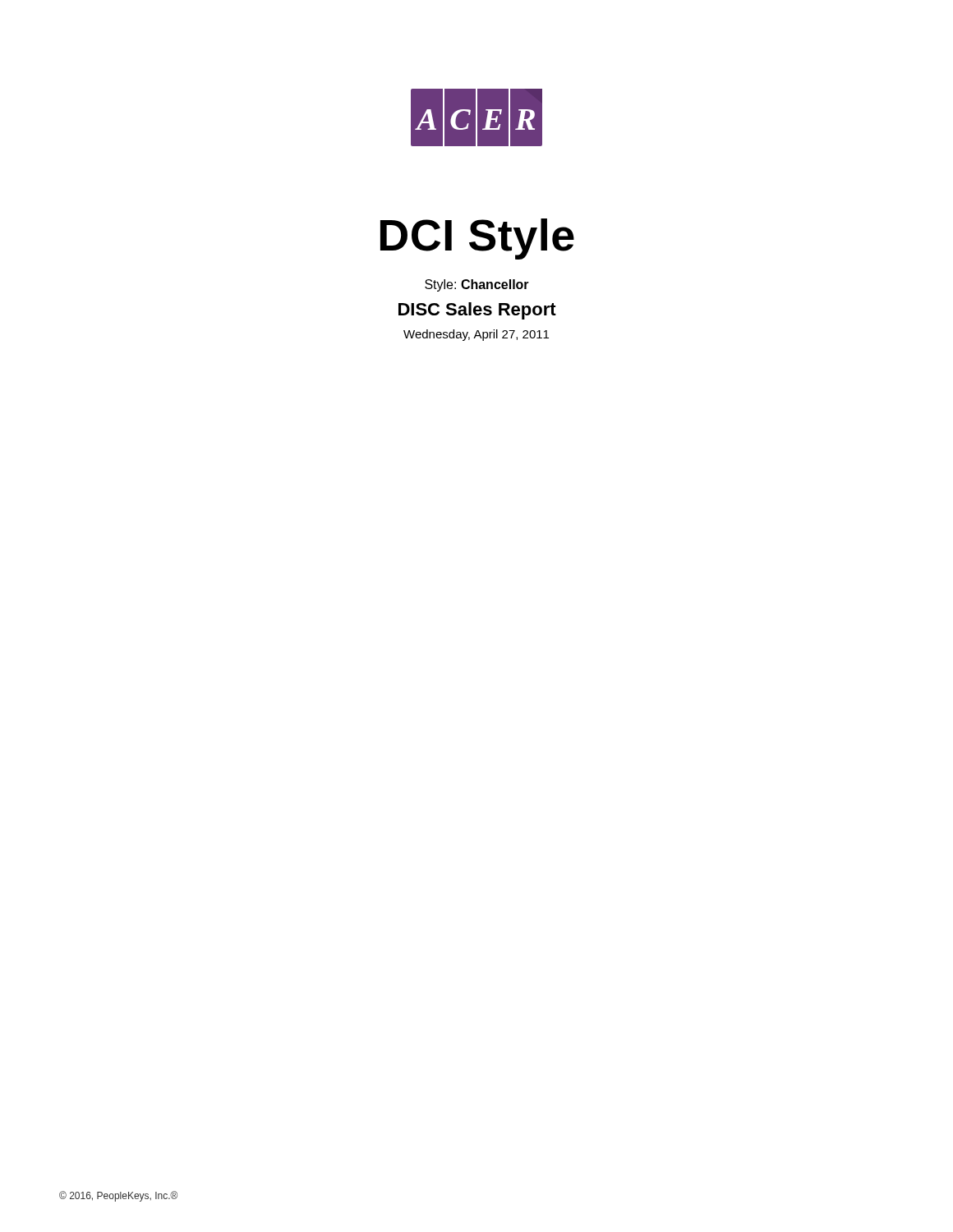Point to "DISC Sales Report"

coord(476,309)
